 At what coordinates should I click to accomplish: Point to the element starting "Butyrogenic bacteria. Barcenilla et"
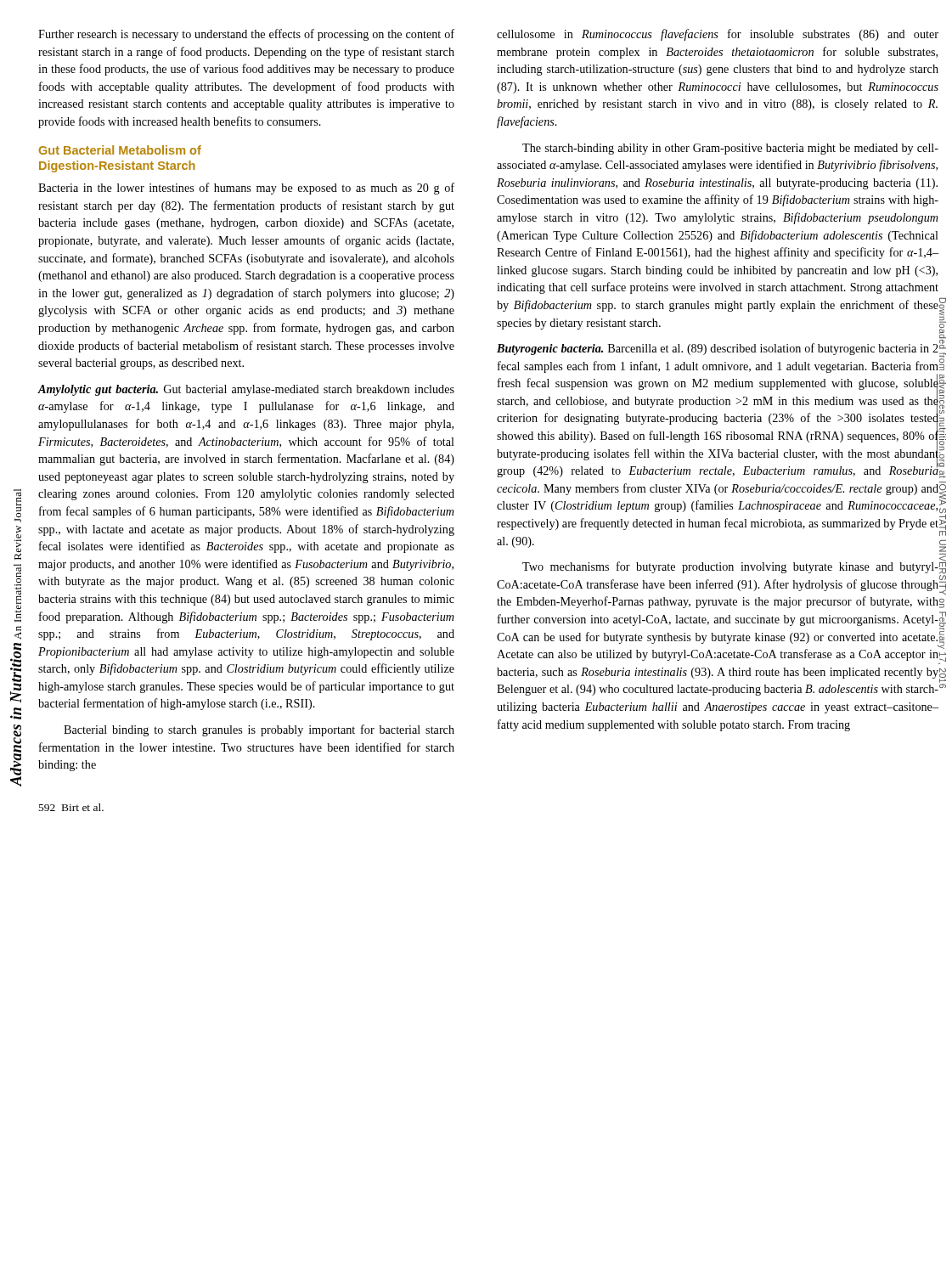pos(718,445)
